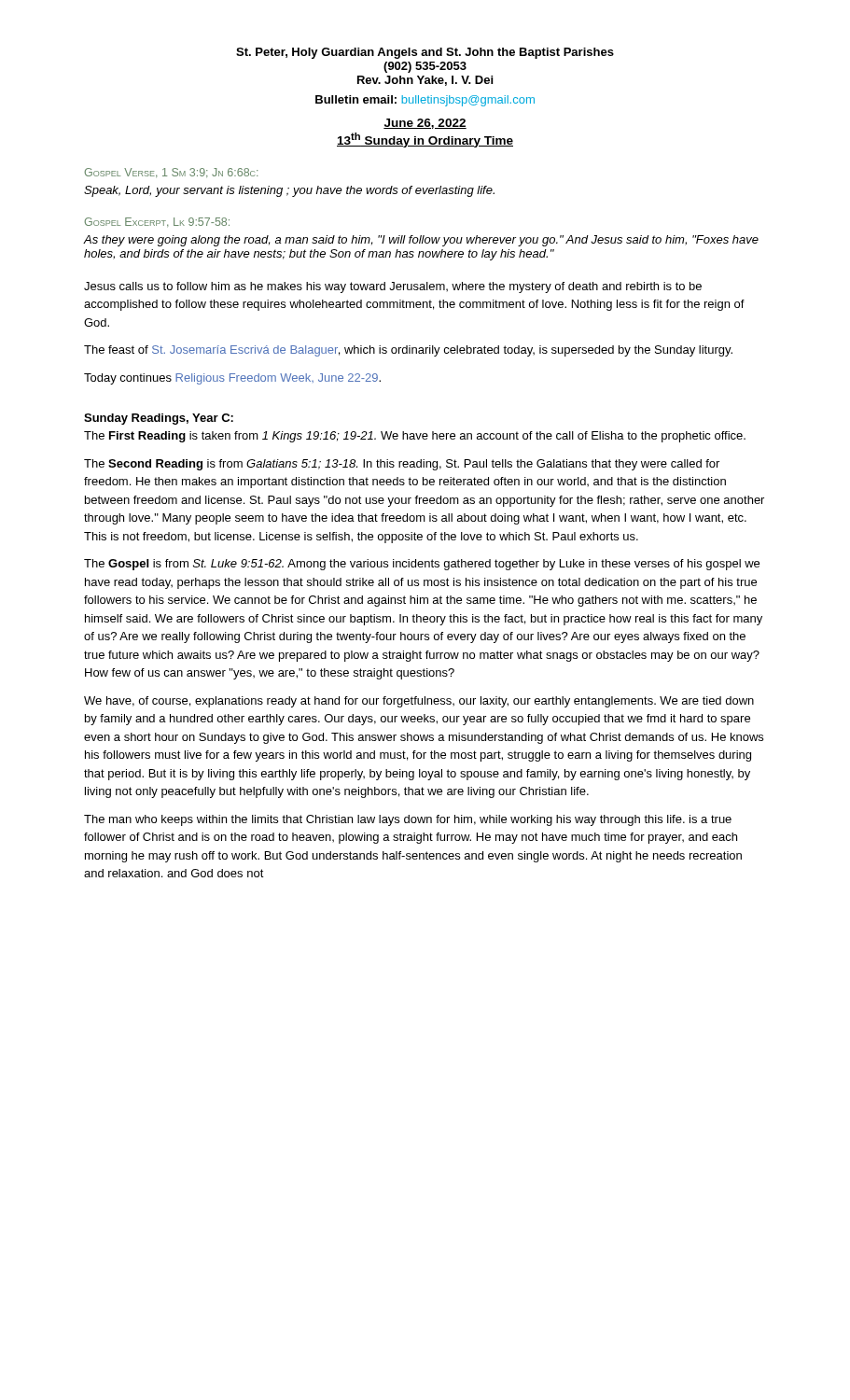
Task: Select the text block starting "June 26, 2022 13th Sunday in Ordinary"
Action: point(425,131)
